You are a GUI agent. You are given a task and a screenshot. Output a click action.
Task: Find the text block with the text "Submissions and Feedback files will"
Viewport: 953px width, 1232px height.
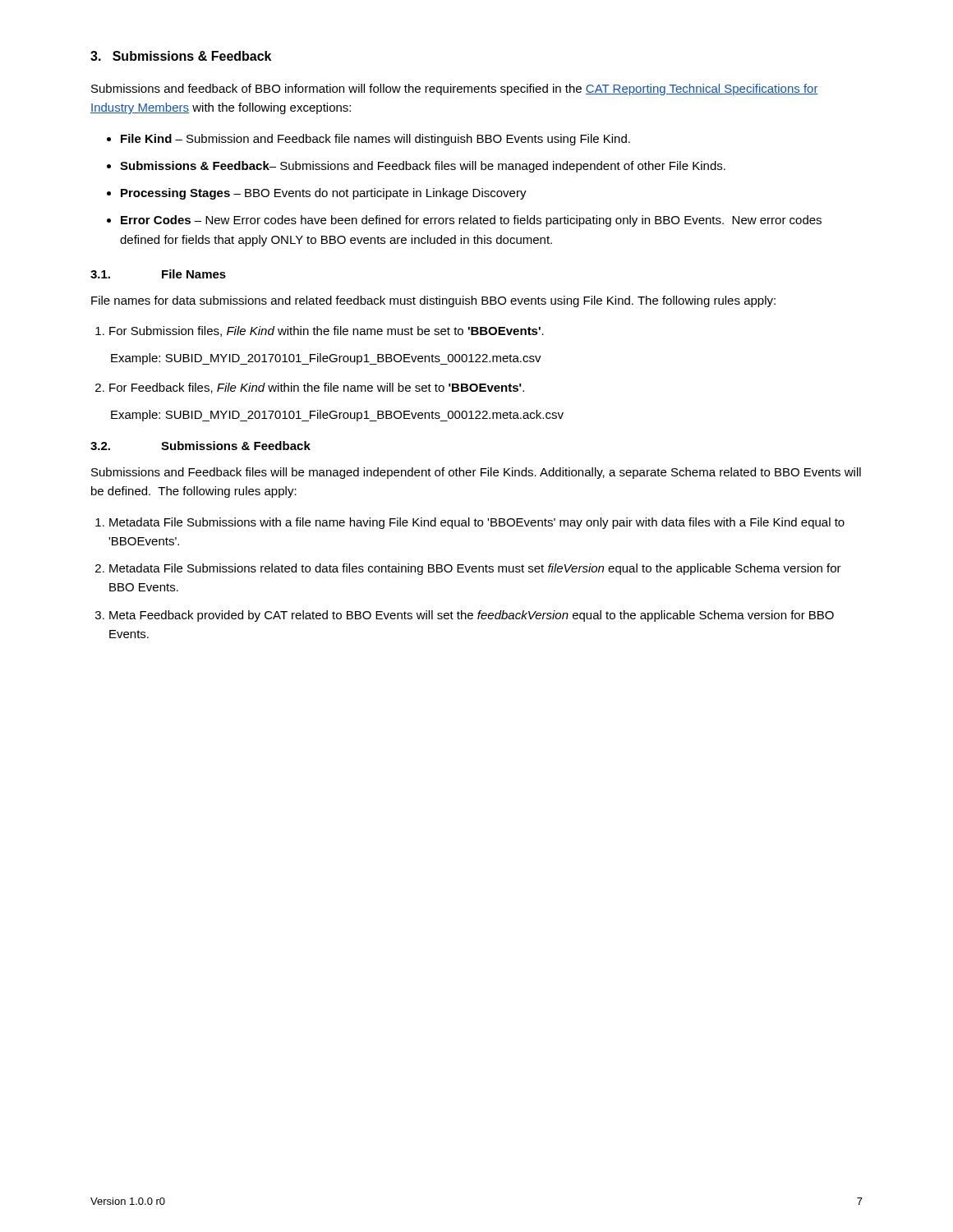(x=476, y=481)
